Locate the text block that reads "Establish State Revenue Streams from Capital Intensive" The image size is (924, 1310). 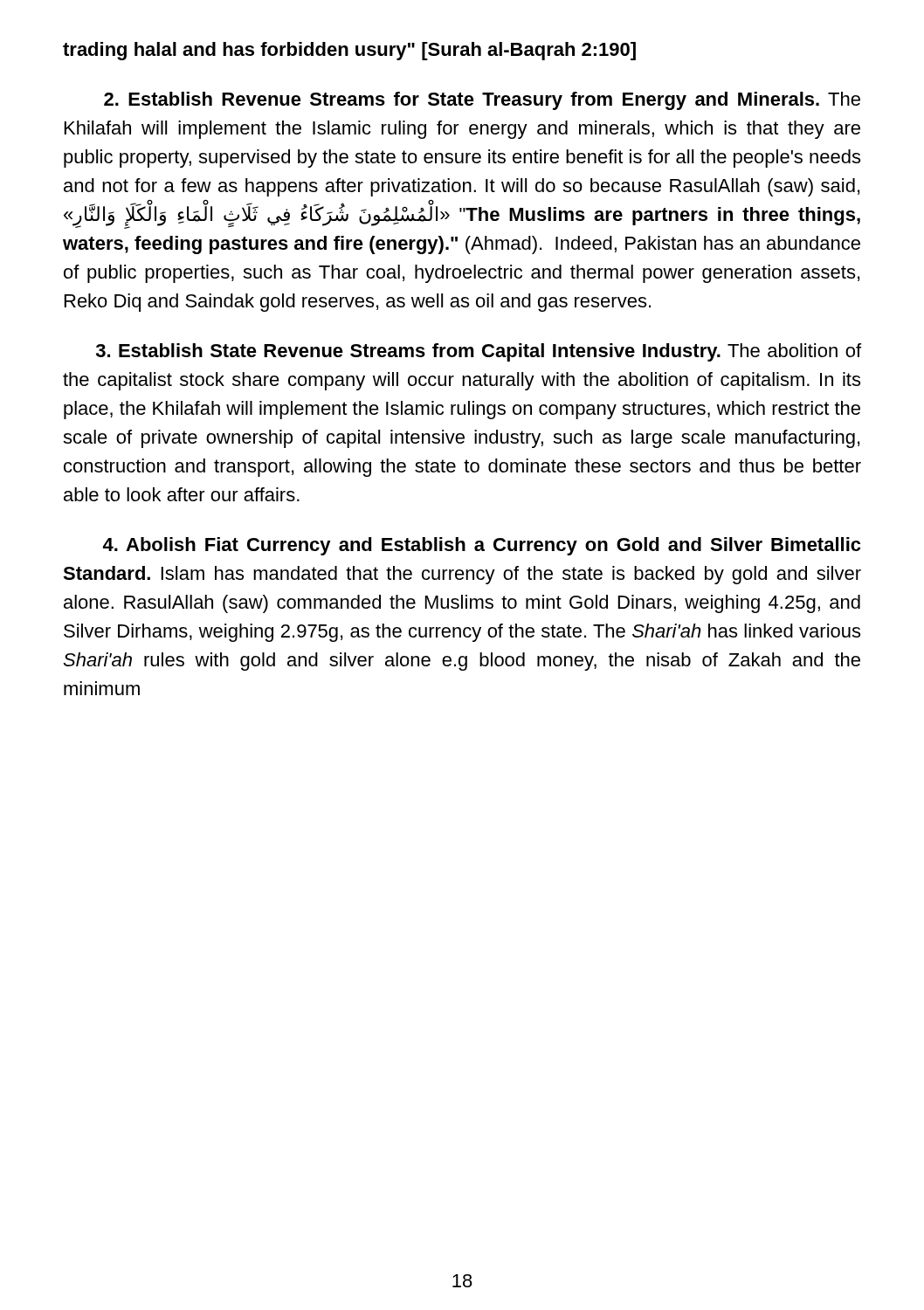(462, 423)
